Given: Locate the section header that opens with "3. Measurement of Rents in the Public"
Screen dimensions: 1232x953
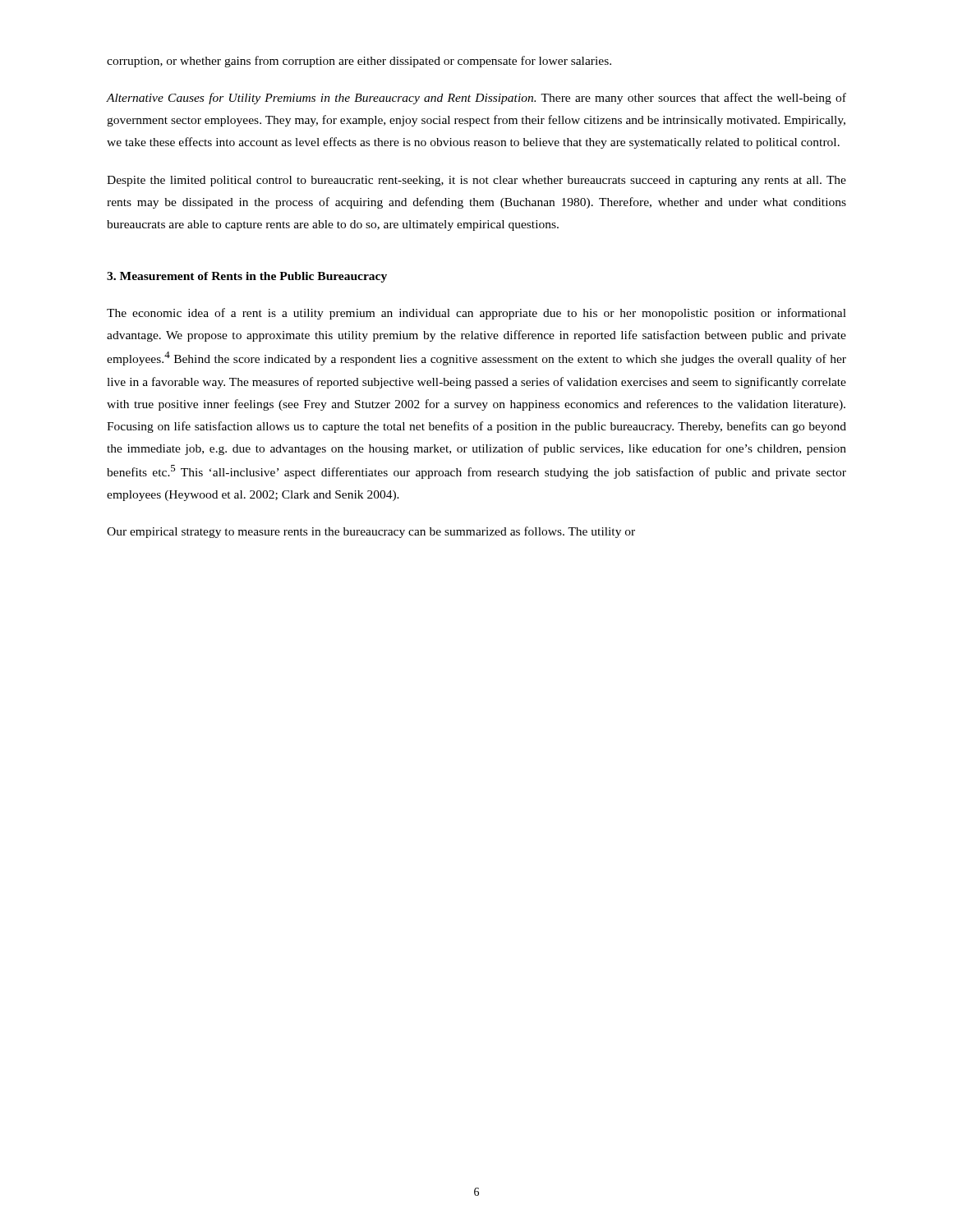Looking at the screenshot, I should [247, 277].
